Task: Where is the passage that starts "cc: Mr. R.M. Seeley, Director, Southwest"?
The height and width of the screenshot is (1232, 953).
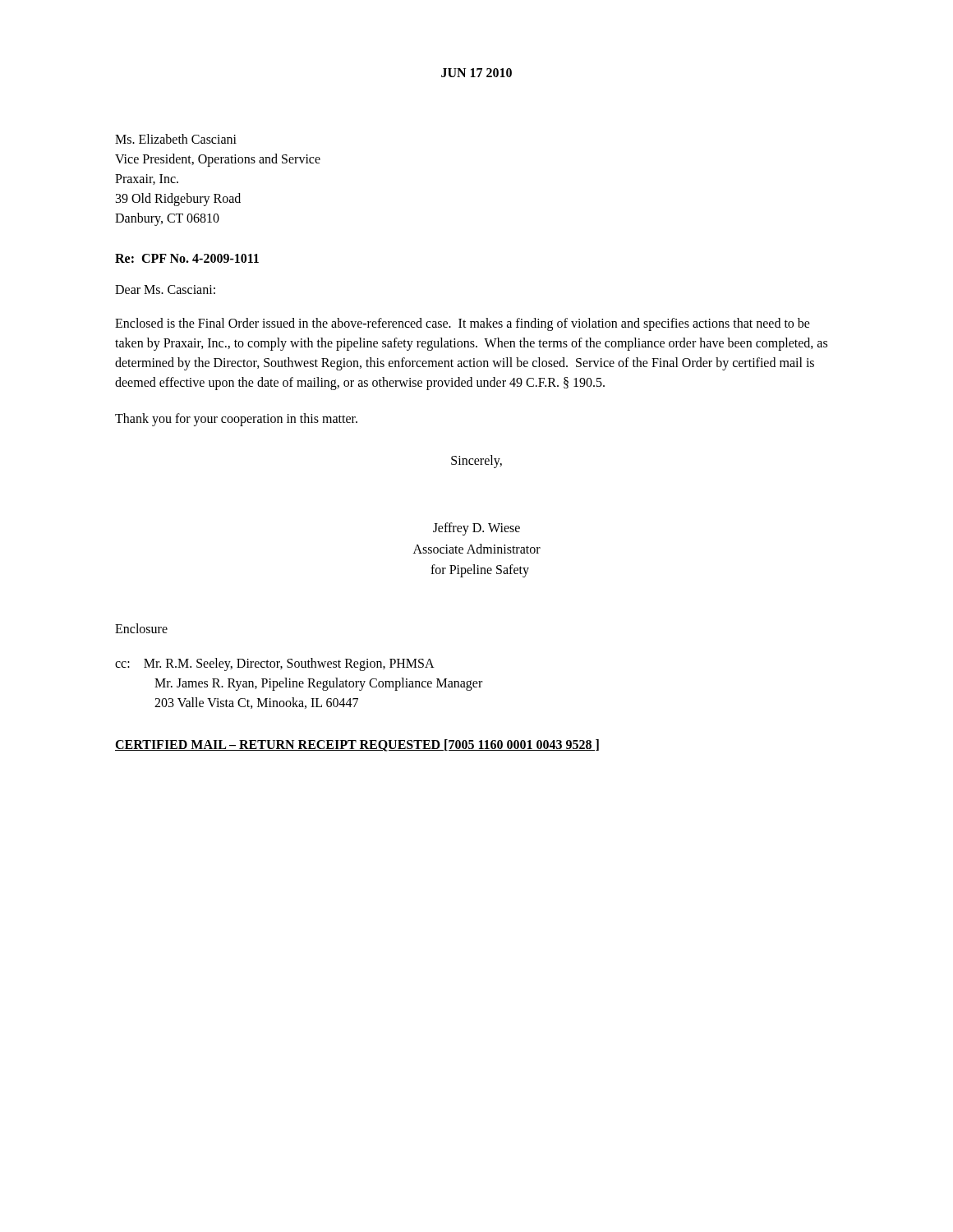Action: [x=476, y=685]
